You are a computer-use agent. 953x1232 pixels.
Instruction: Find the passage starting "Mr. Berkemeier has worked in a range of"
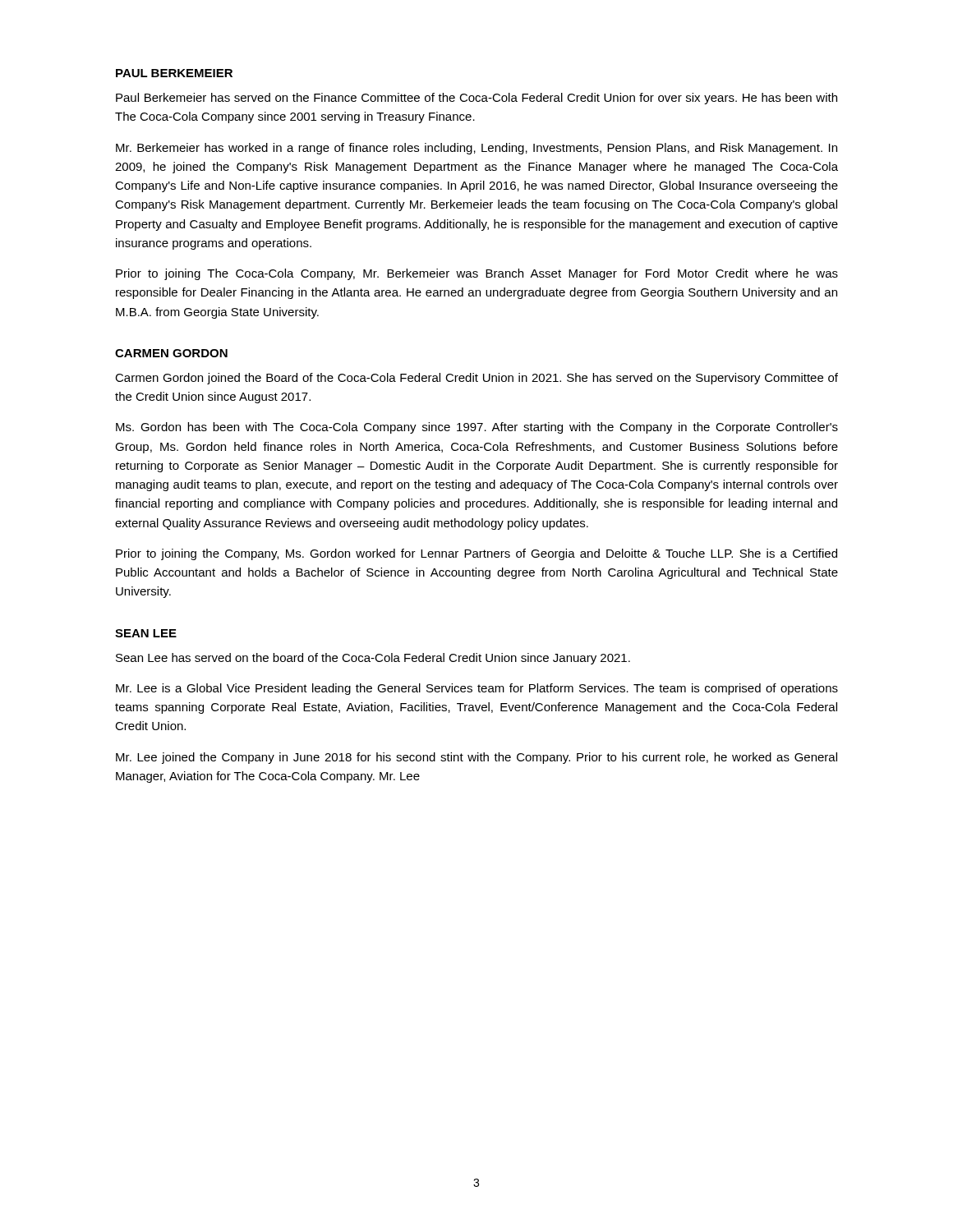(x=476, y=195)
